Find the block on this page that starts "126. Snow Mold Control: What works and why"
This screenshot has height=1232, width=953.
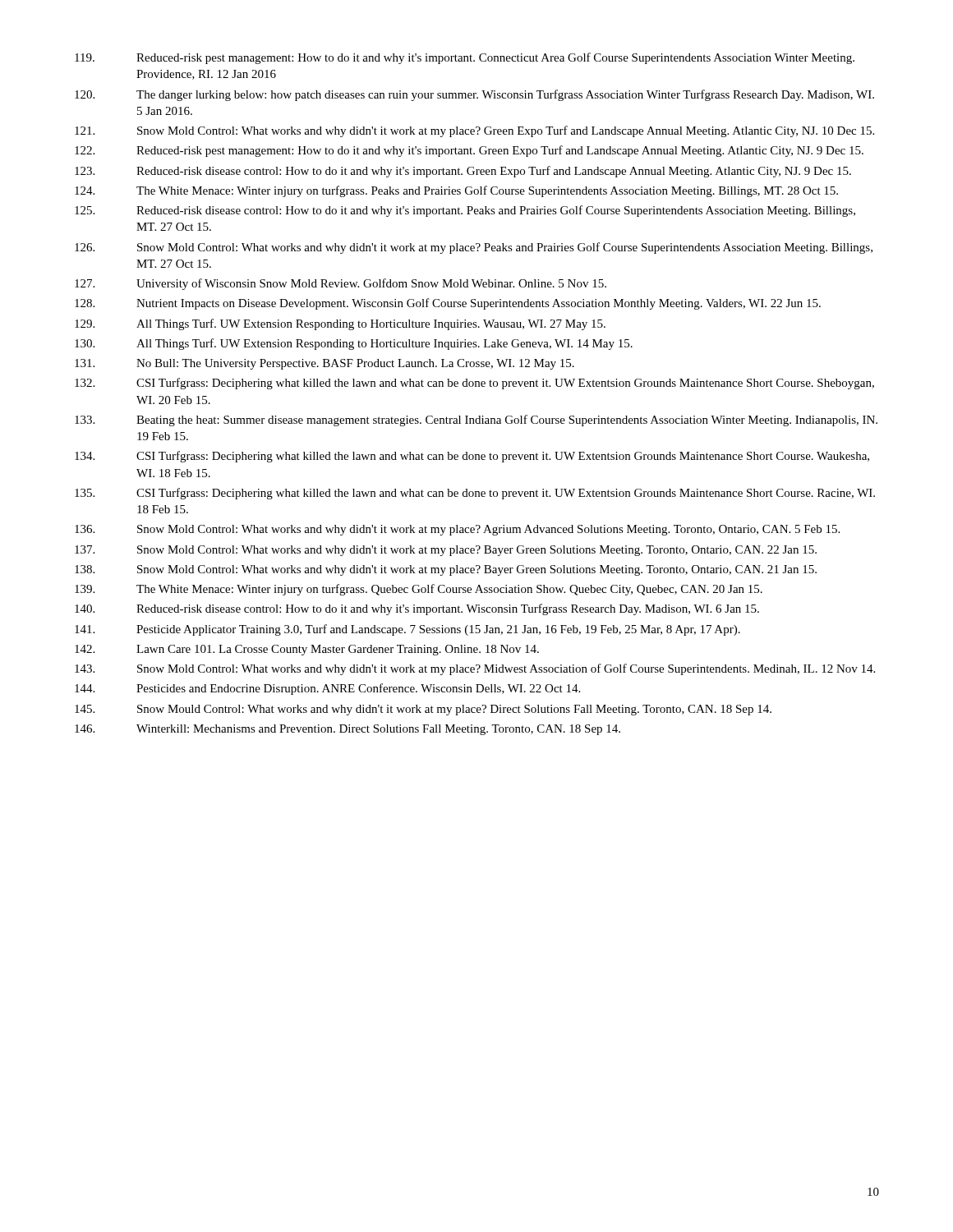click(476, 255)
